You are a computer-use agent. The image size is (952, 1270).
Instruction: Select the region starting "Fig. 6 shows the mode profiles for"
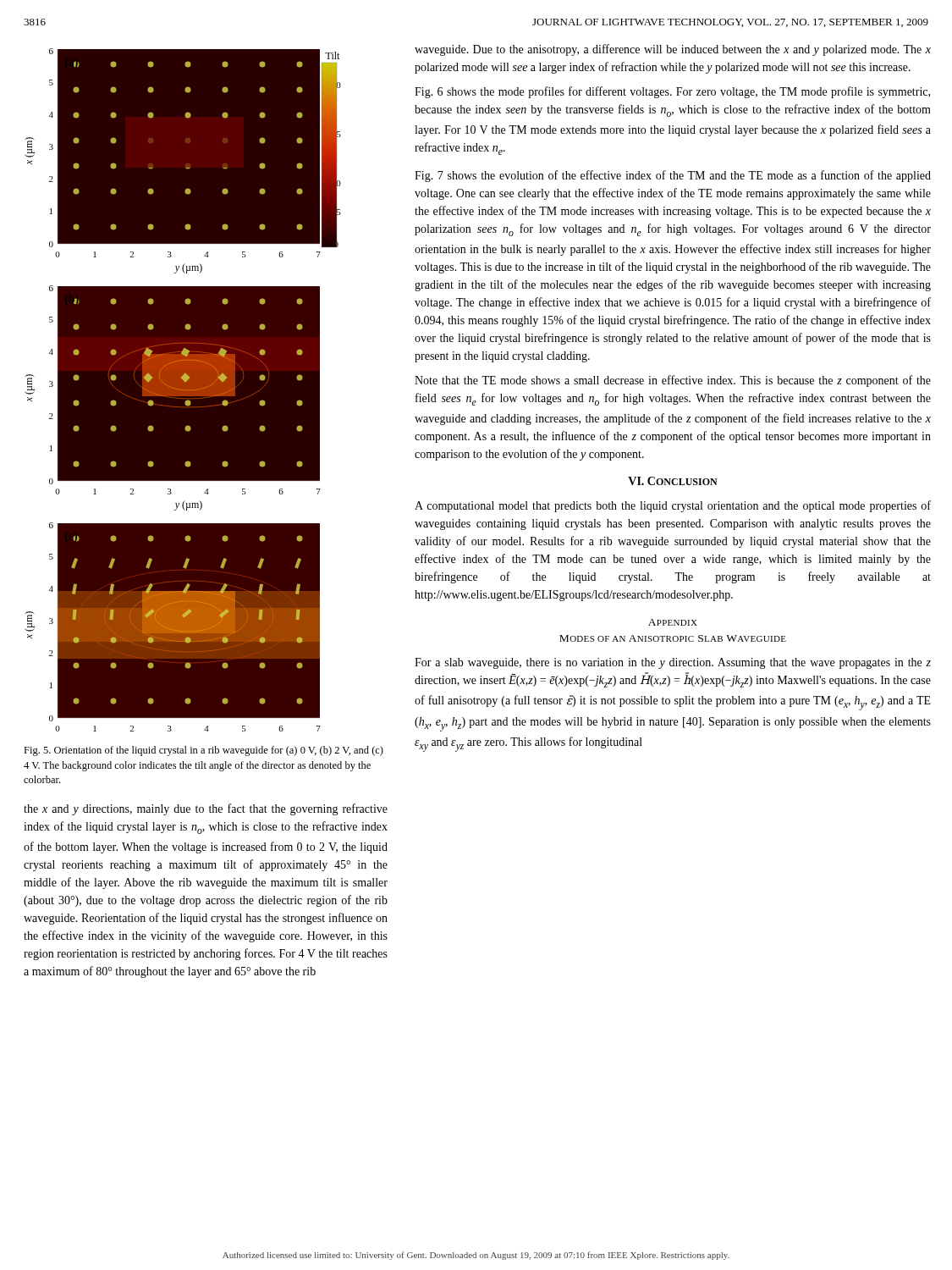[x=673, y=122]
